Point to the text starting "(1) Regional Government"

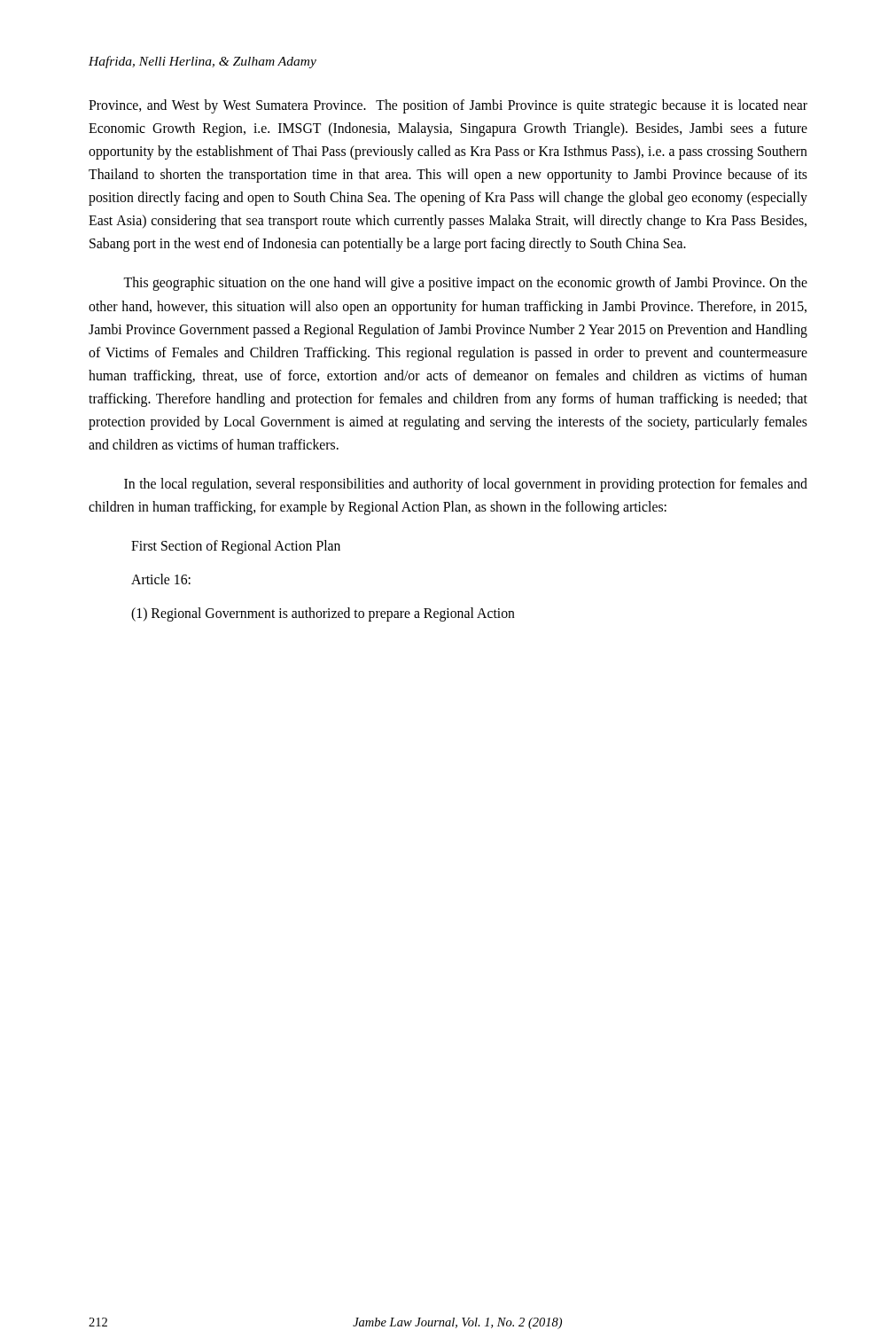[323, 613]
